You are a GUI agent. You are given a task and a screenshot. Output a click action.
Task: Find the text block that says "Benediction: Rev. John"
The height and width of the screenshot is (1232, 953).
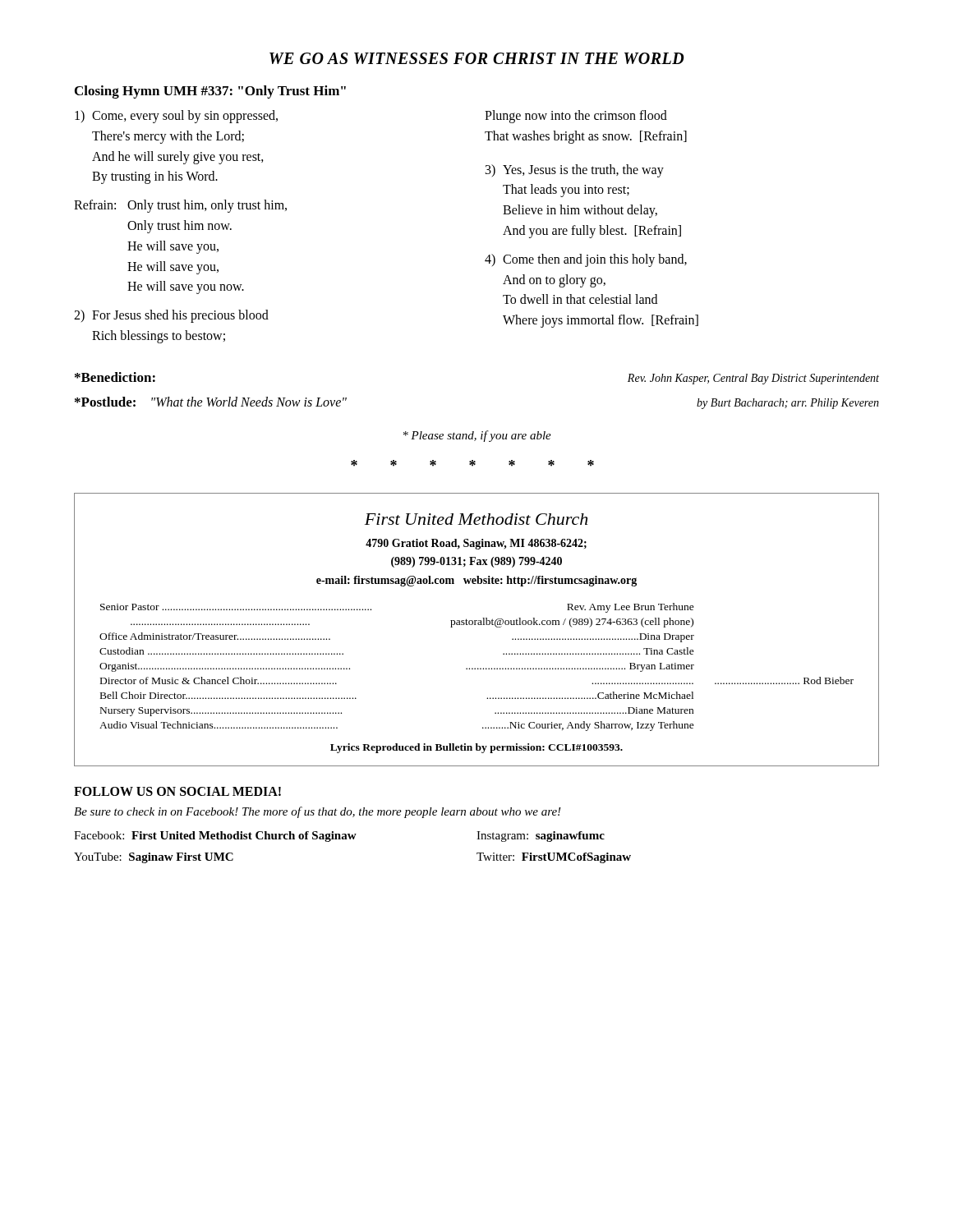(x=116, y=378)
